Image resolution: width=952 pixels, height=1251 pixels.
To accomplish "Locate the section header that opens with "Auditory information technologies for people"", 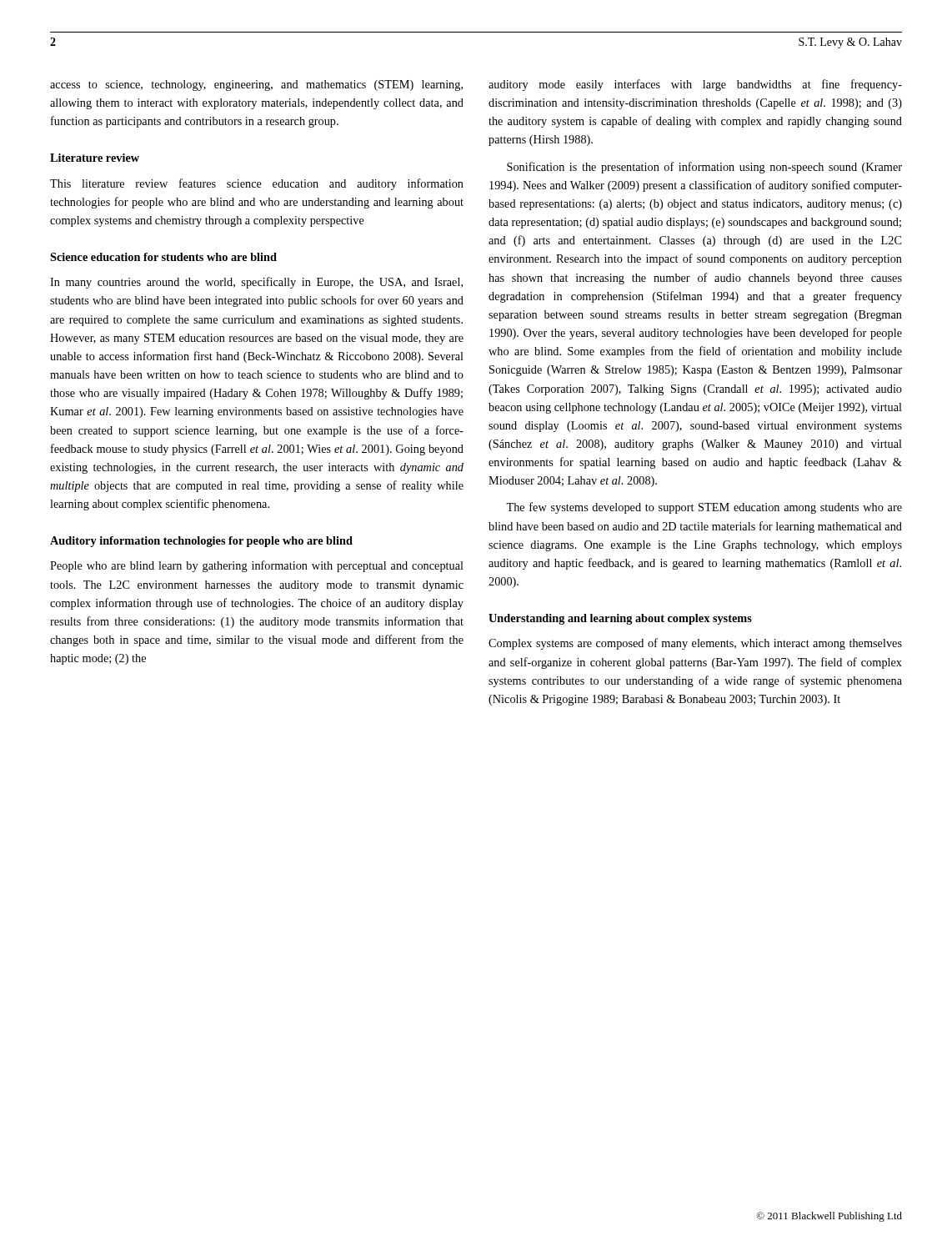I will tap(201, 541).
